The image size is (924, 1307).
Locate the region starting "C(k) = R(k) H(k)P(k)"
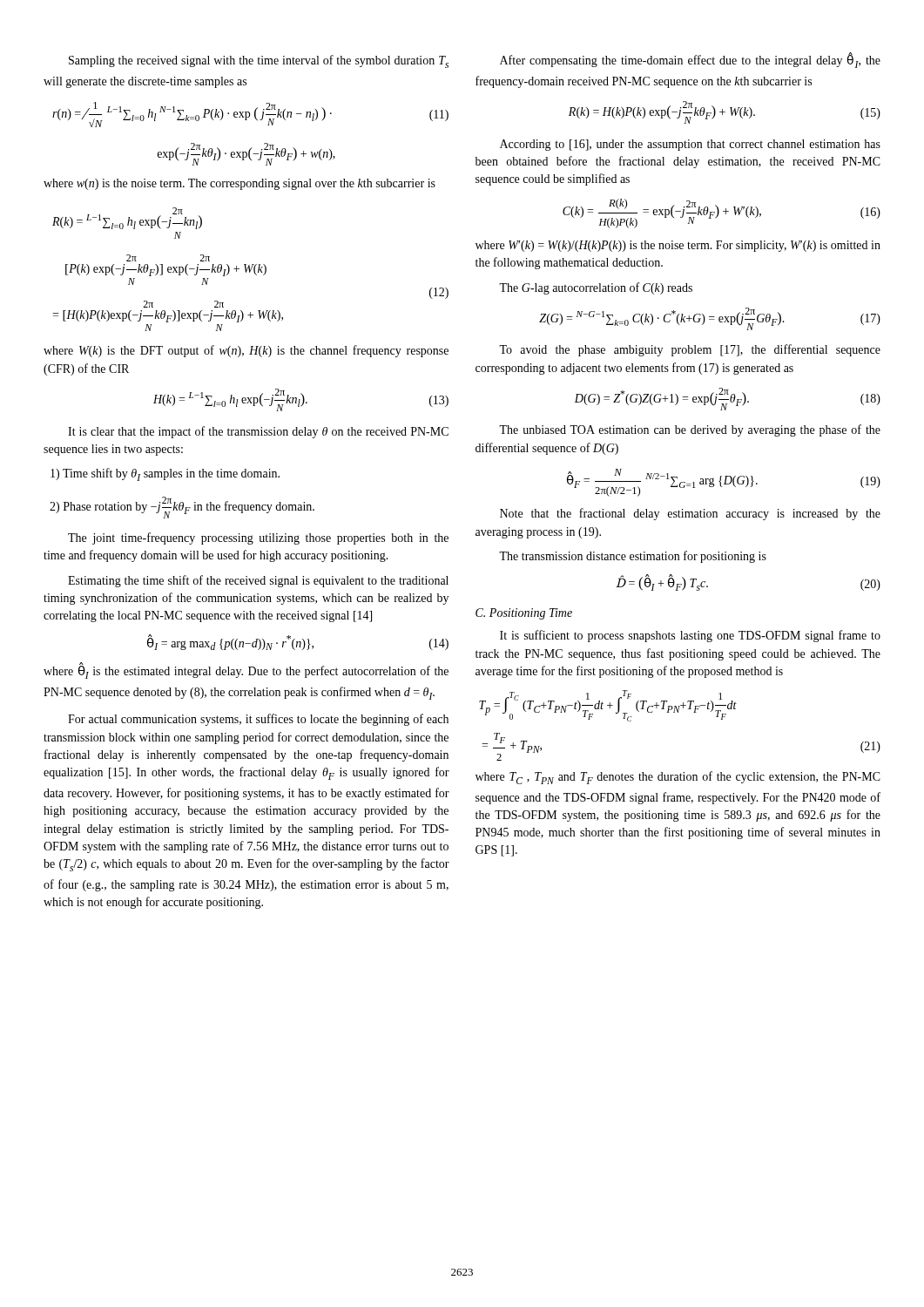click(x=678, y=213)
